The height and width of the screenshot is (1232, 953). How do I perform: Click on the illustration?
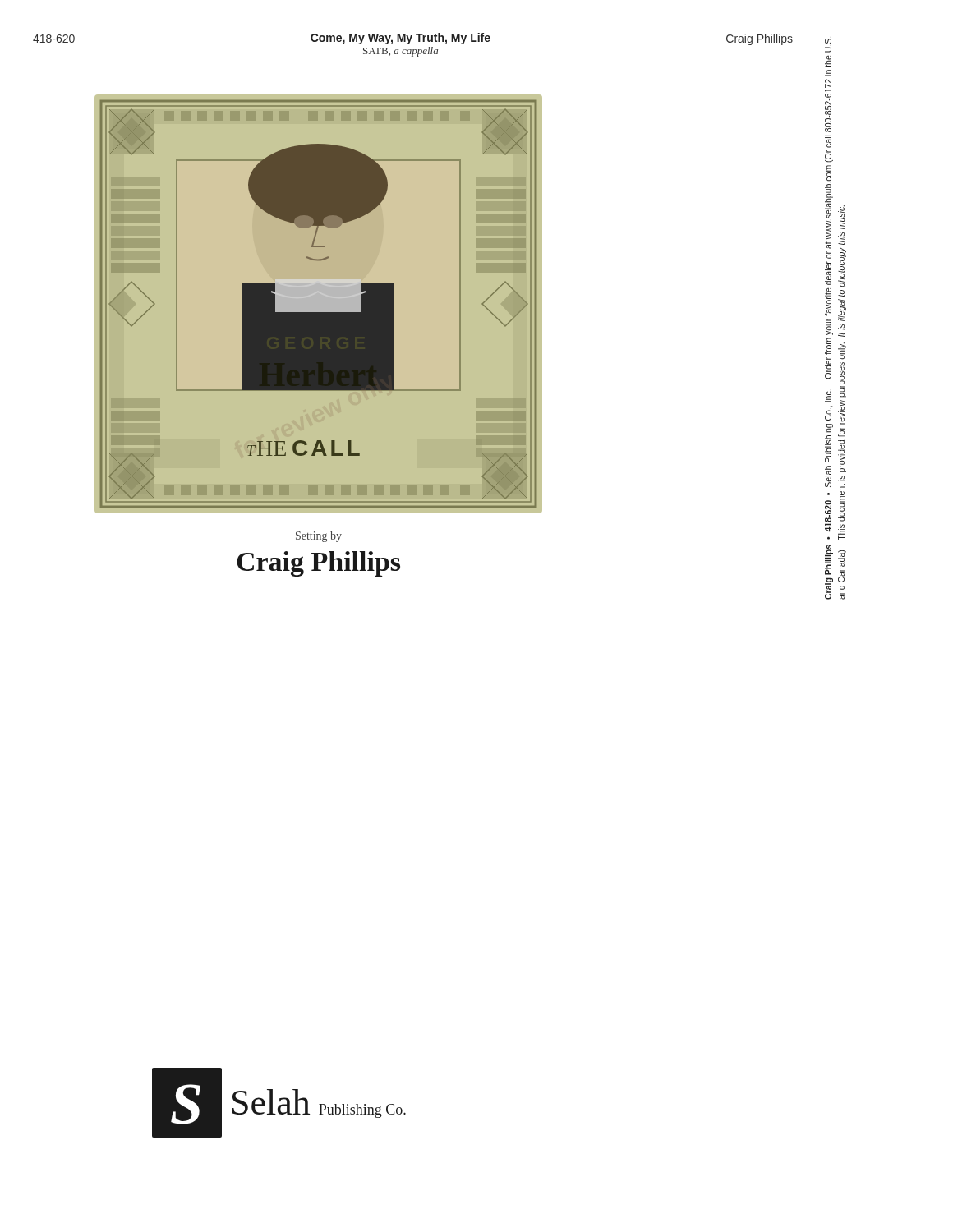tap(318, 304)
